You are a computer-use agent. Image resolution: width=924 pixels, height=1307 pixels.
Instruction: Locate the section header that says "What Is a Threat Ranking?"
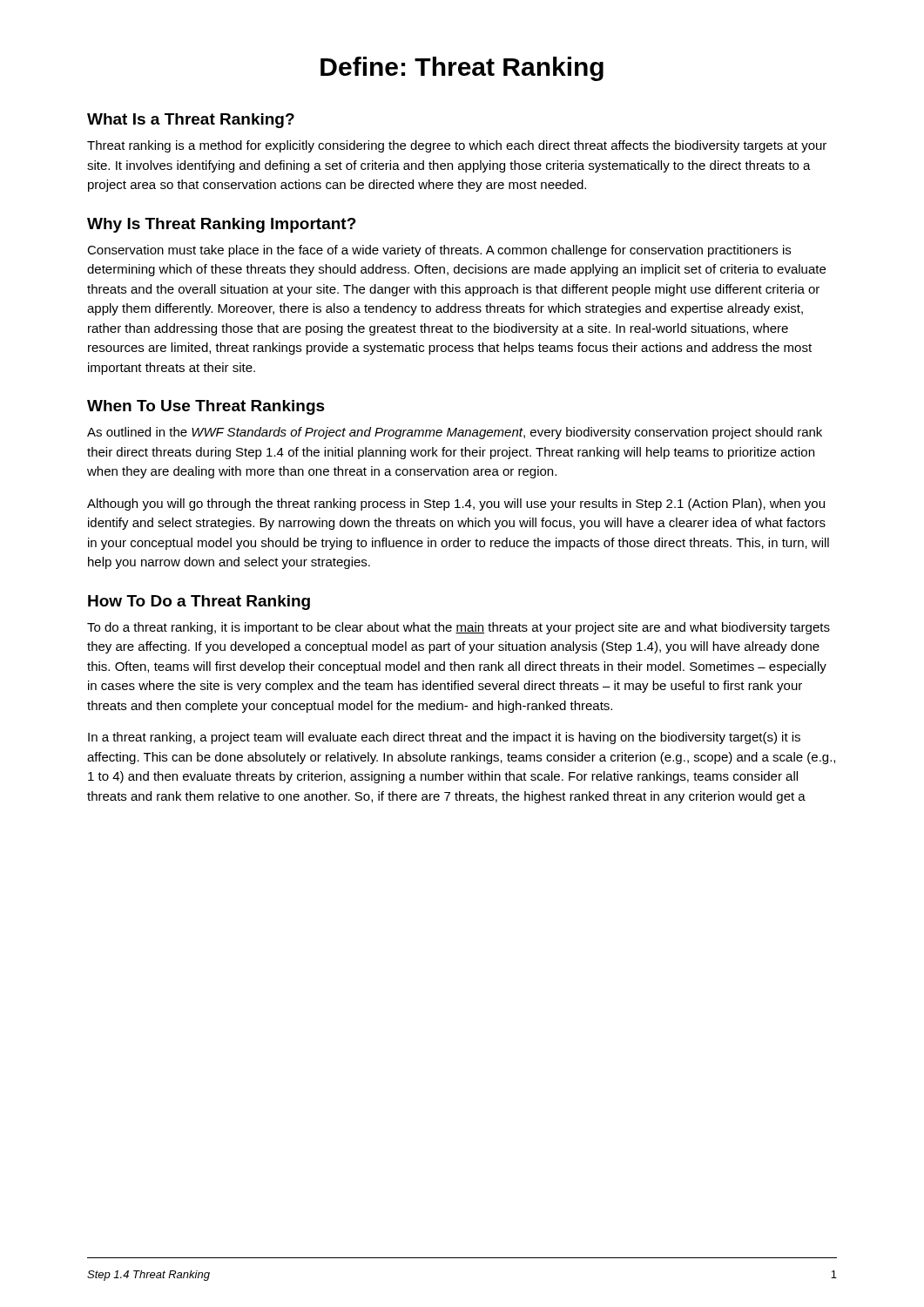[191, 121]
